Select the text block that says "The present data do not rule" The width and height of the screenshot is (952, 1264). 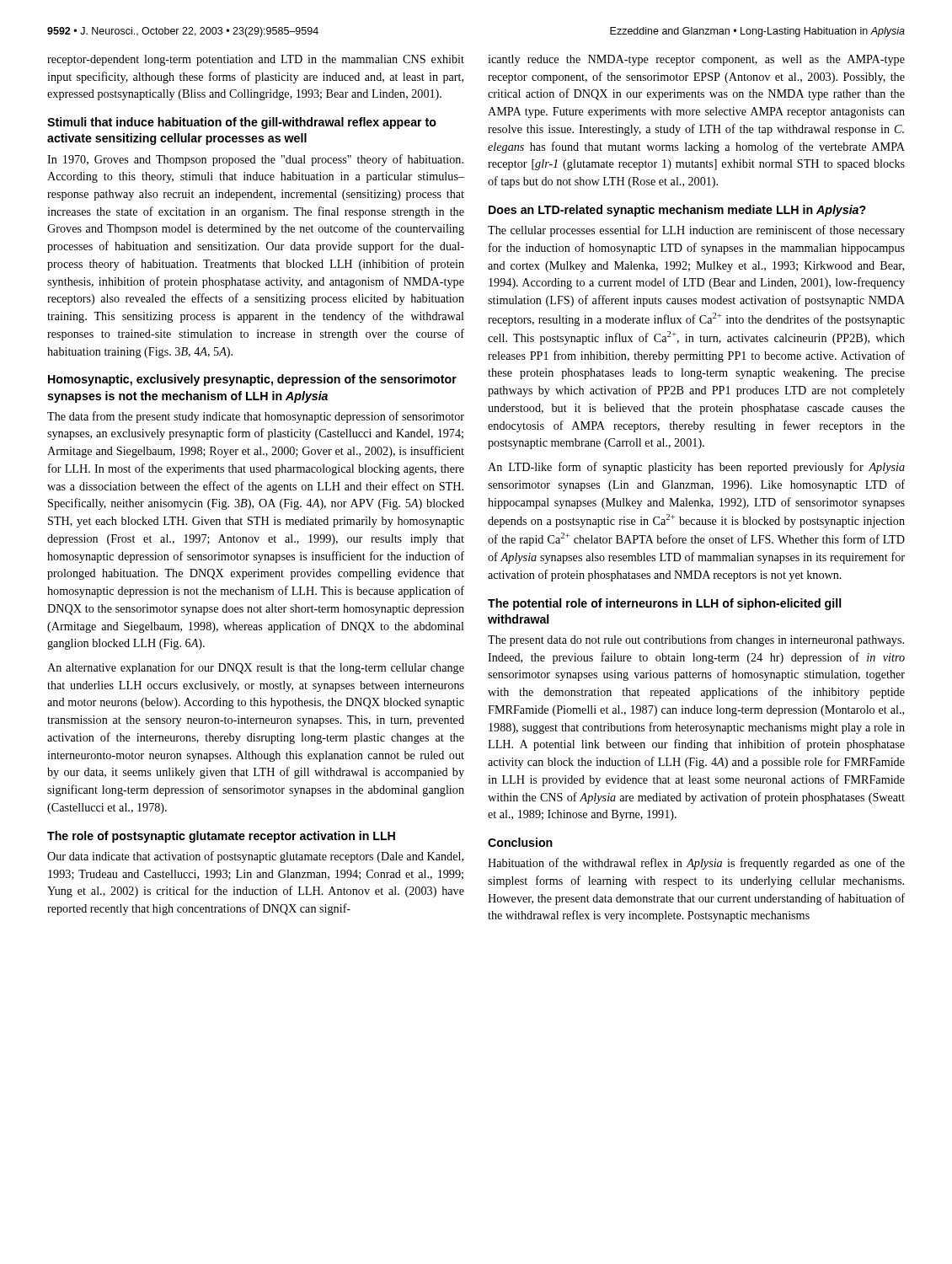click(696, 727)
